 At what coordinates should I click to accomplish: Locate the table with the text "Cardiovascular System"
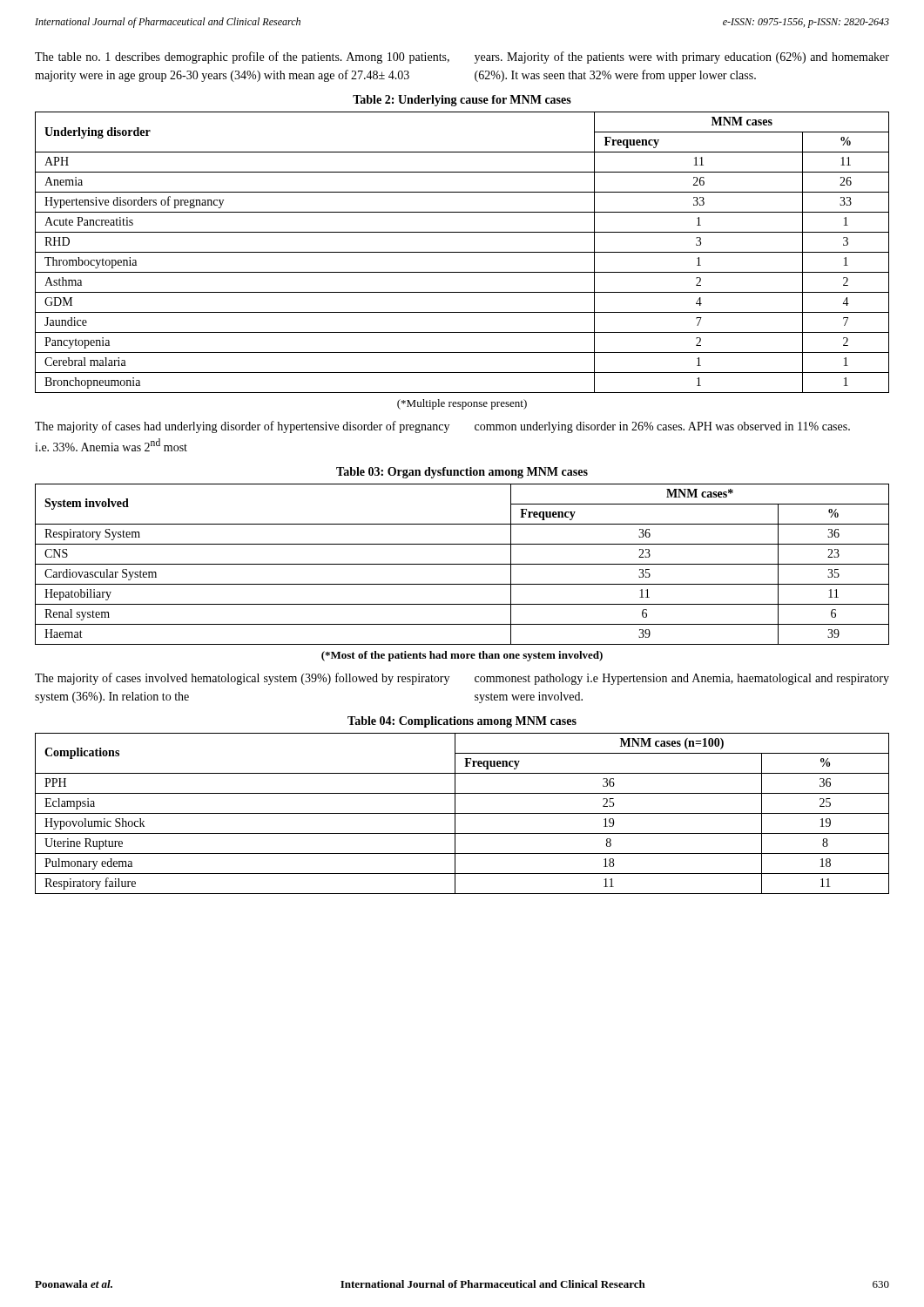(462, 564)
